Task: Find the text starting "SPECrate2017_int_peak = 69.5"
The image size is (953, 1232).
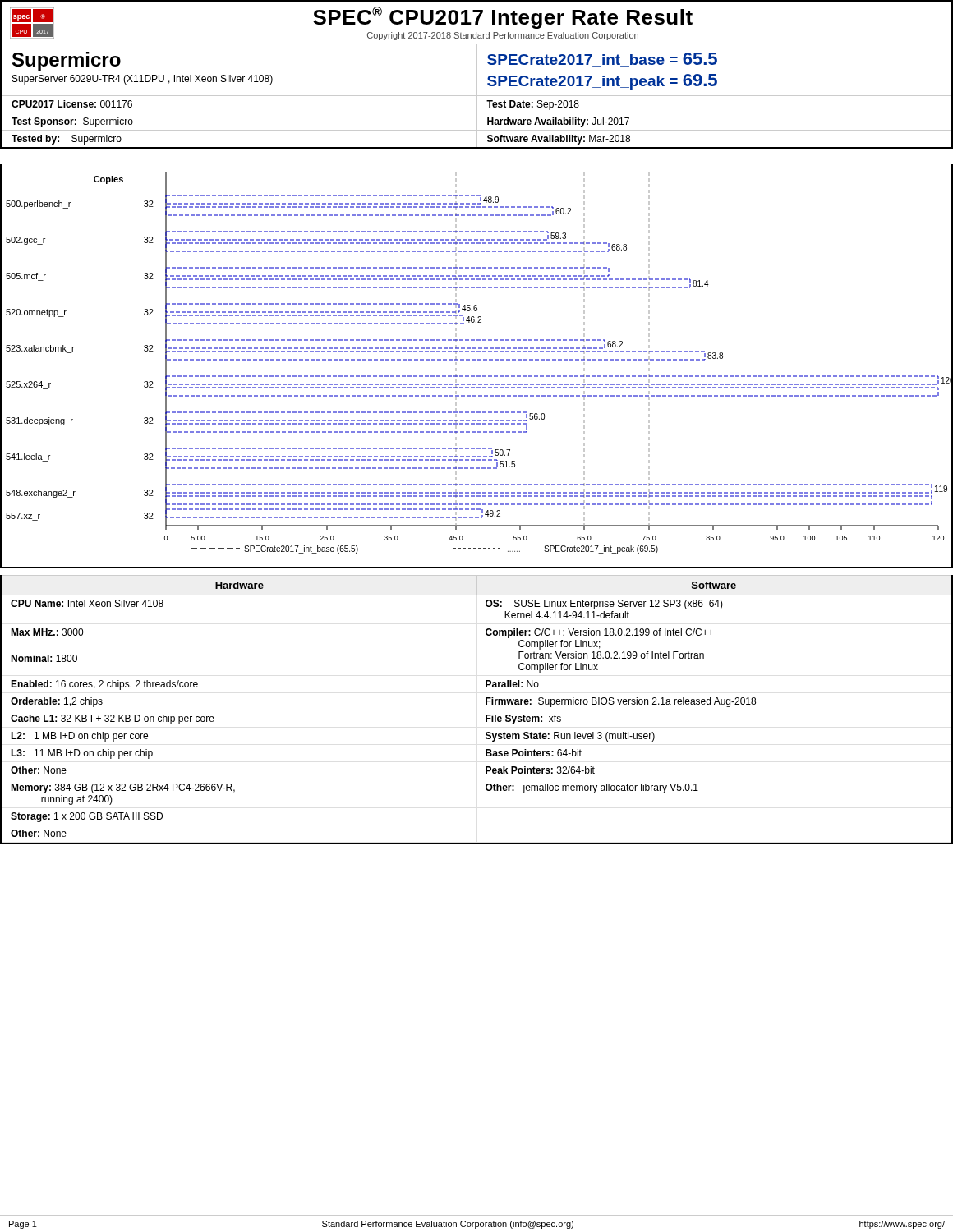Action: coord(602,80)
